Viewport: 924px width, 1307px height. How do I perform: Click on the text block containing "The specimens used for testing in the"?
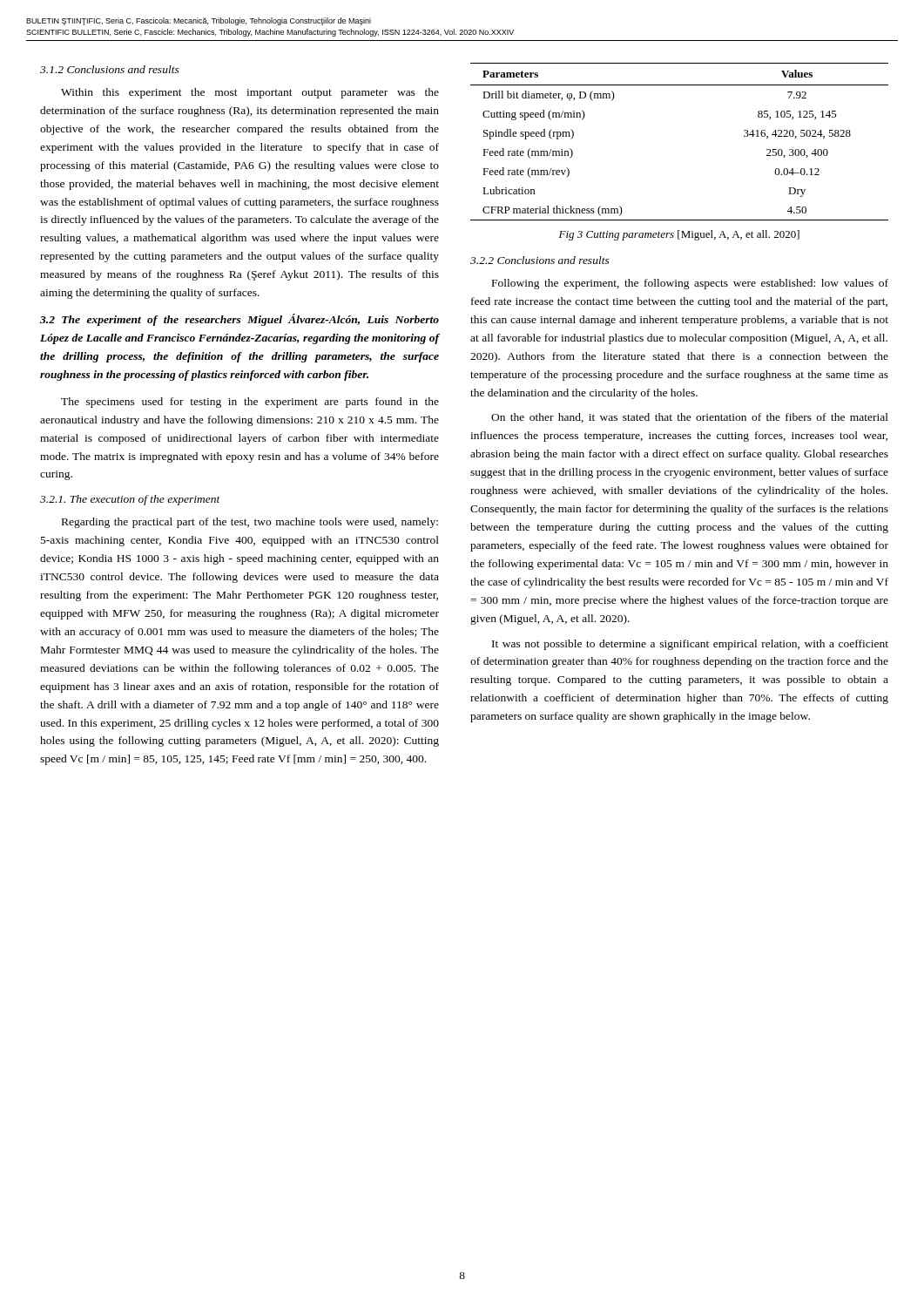[240, 438]
